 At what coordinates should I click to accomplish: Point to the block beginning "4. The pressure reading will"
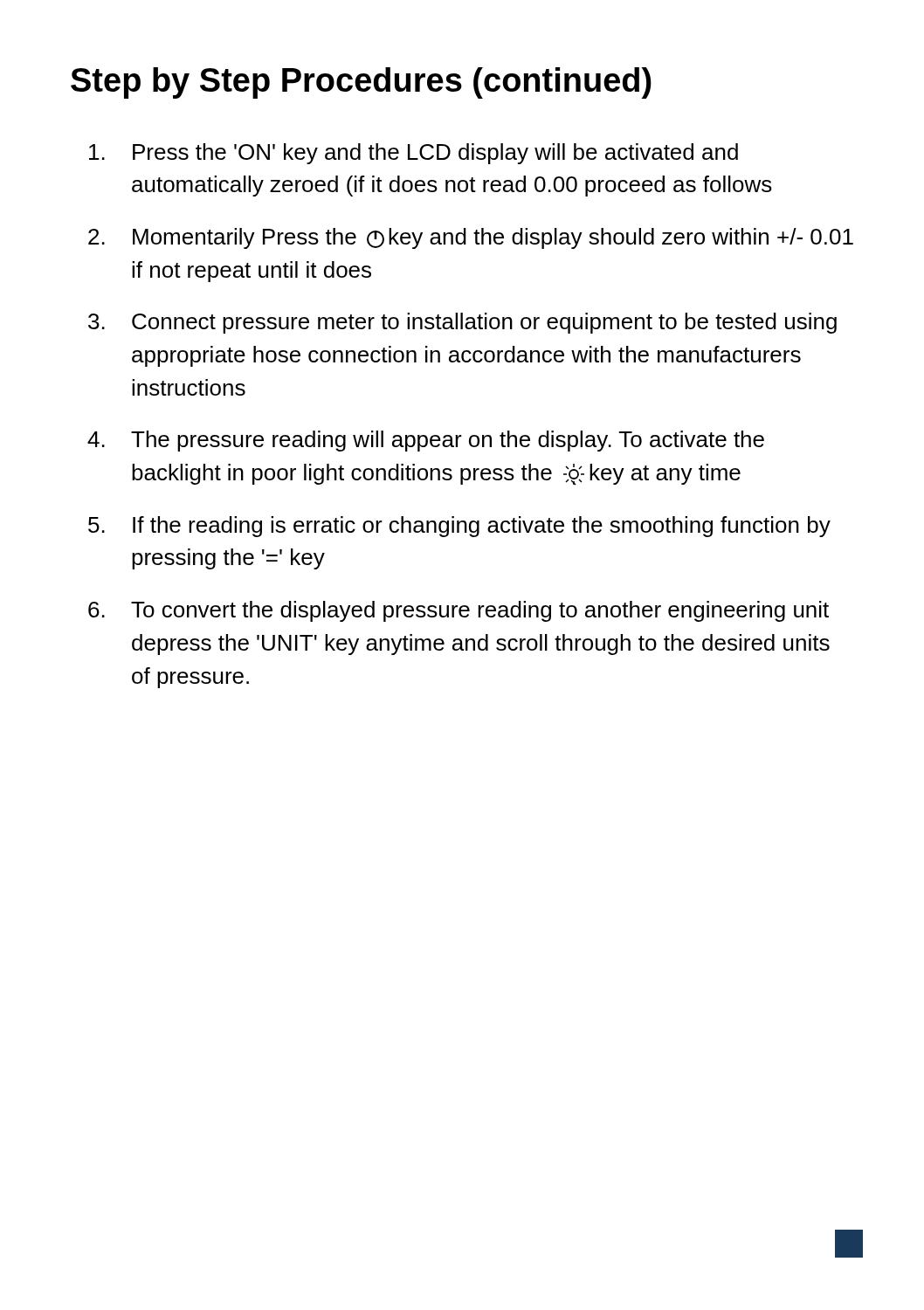point(471,457)
